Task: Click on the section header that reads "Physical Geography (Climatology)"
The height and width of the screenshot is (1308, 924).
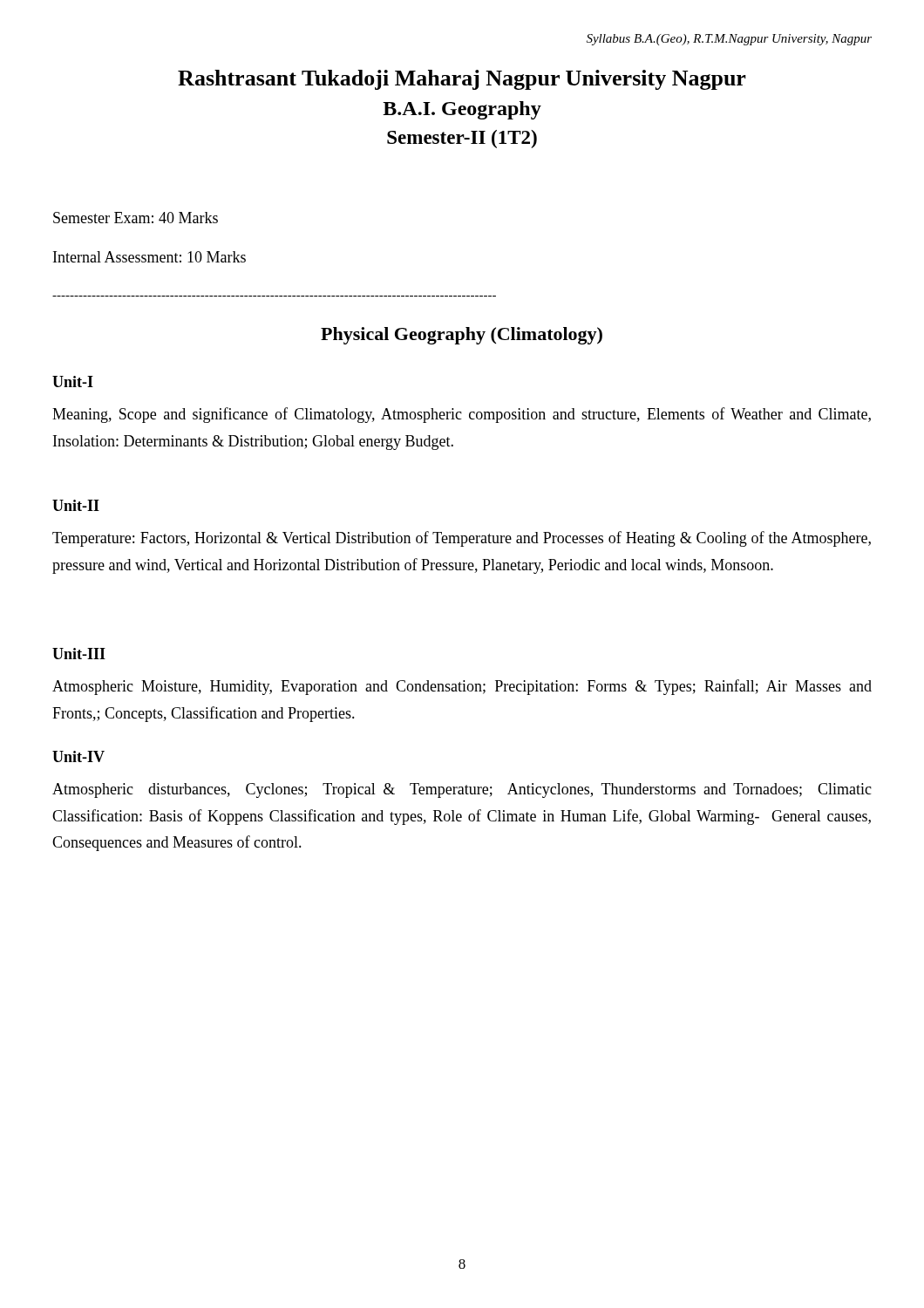Action: click(x=462, y=334)
